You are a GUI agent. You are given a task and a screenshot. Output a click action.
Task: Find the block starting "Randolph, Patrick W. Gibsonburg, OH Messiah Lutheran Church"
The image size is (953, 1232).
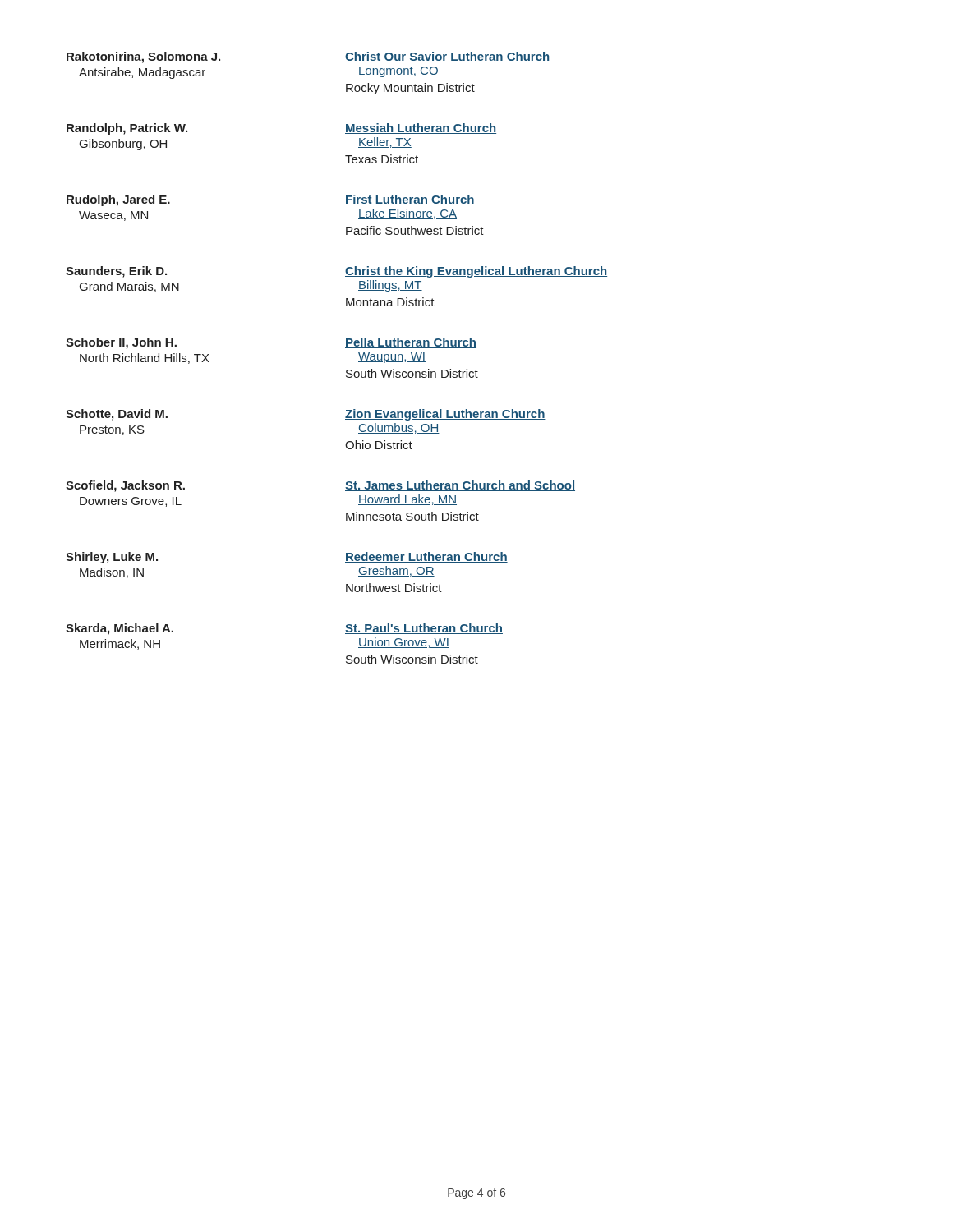point(476,143)
